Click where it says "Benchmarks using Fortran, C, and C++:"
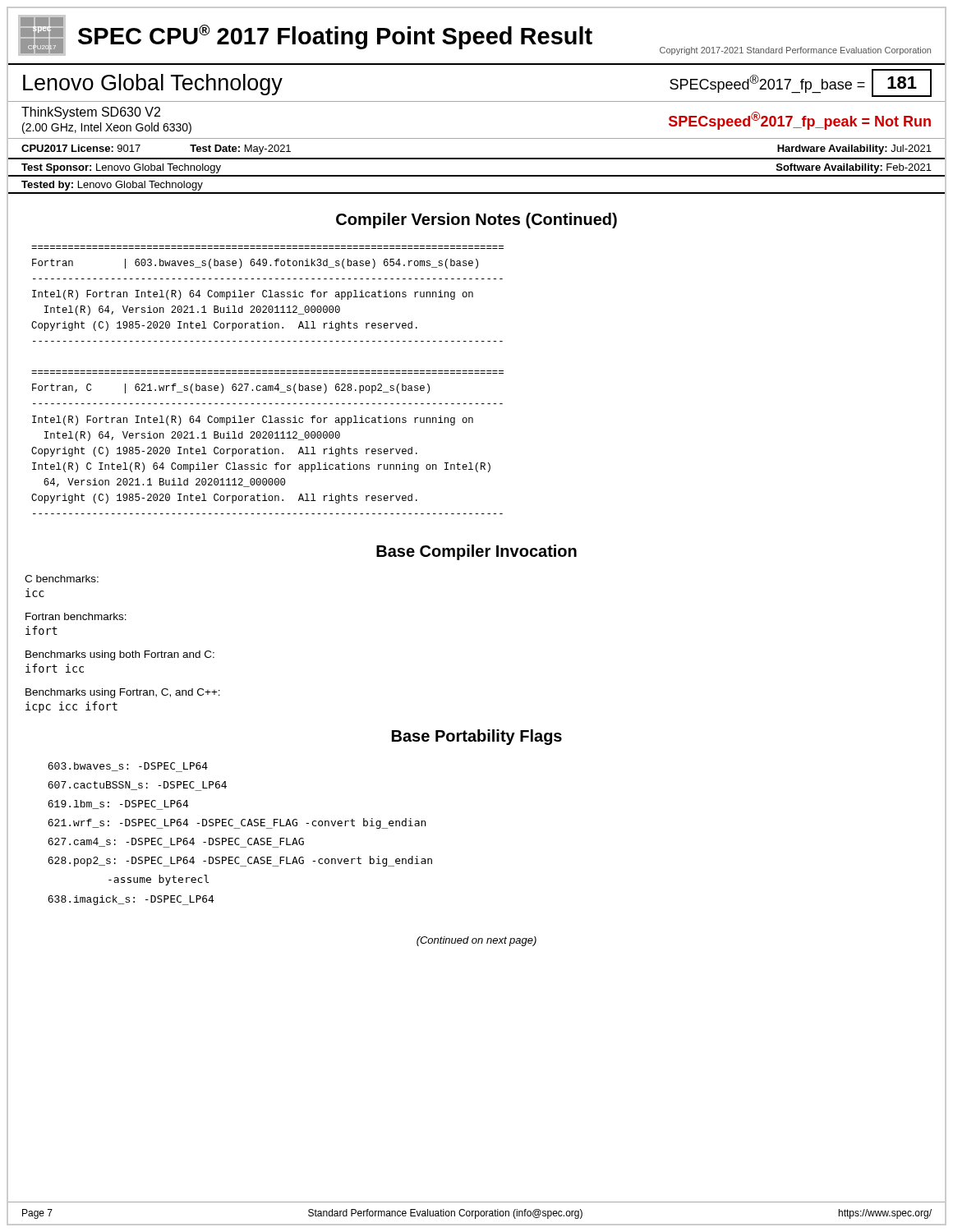The width and height of the screenshot is (953, 1232). 123,692
